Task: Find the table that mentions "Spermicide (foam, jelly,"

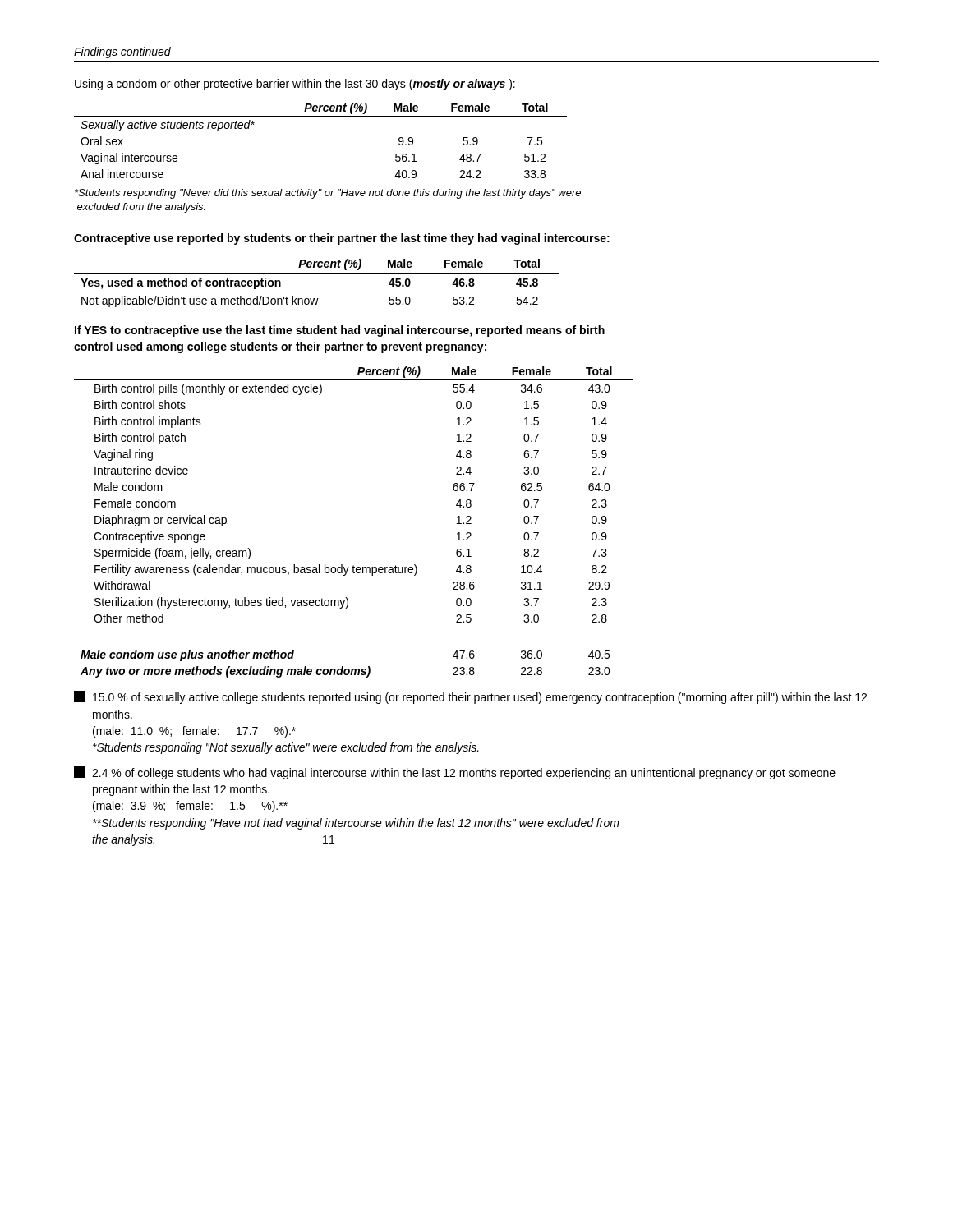Action: tap(476, 522)
